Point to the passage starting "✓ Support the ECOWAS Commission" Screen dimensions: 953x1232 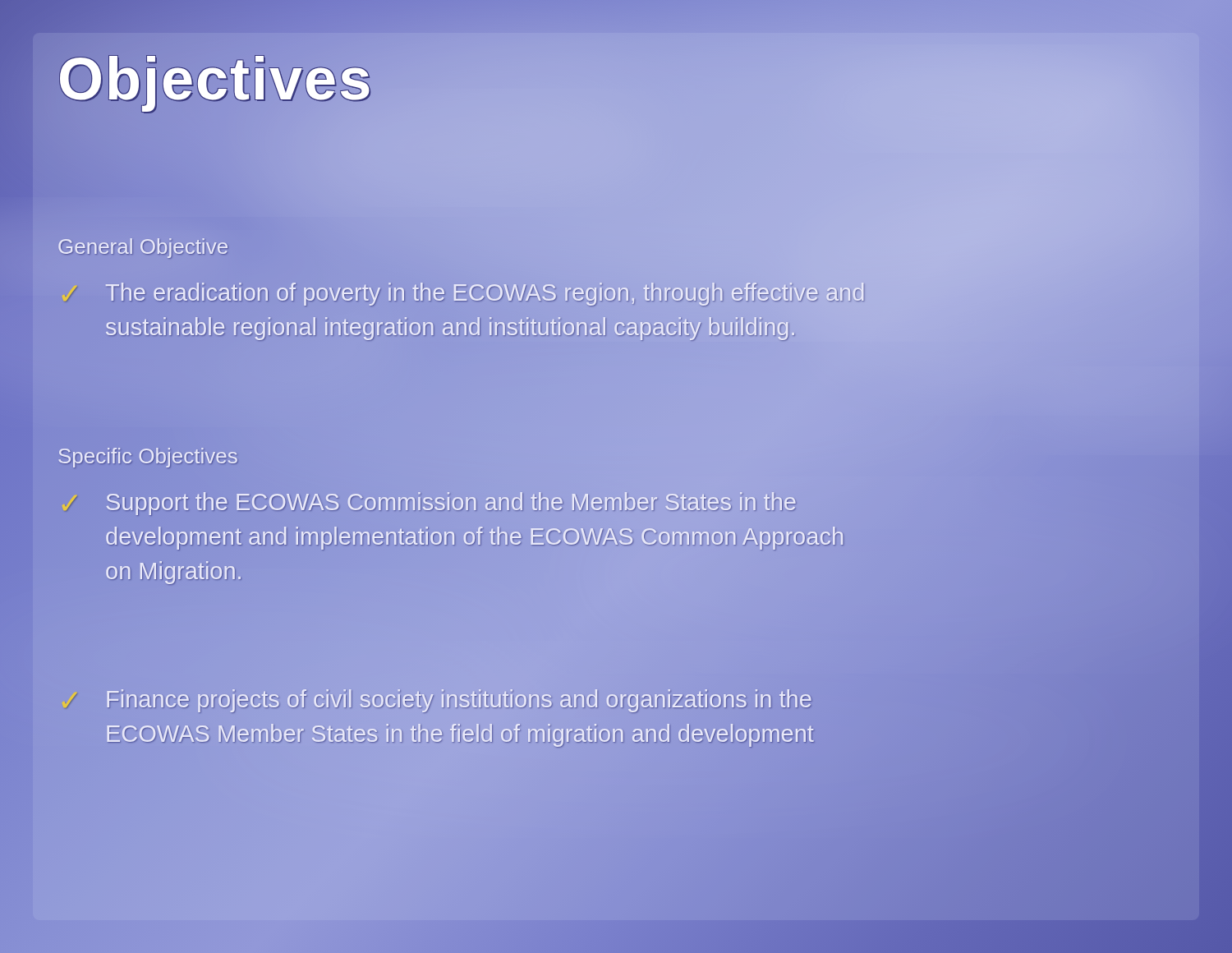point(451,537)
